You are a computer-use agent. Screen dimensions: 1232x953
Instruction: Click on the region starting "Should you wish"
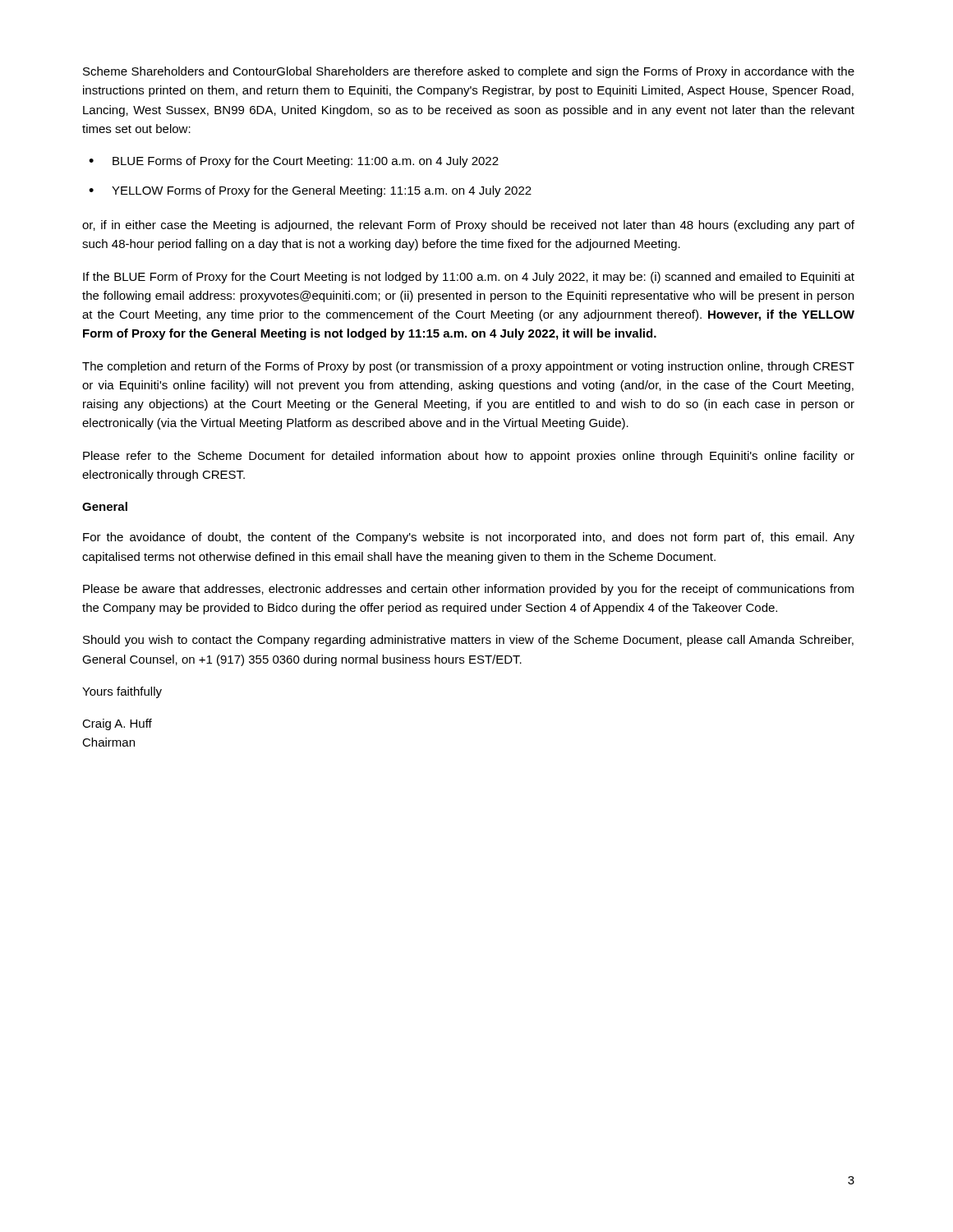pyautogui.click(x=468, y=649)
